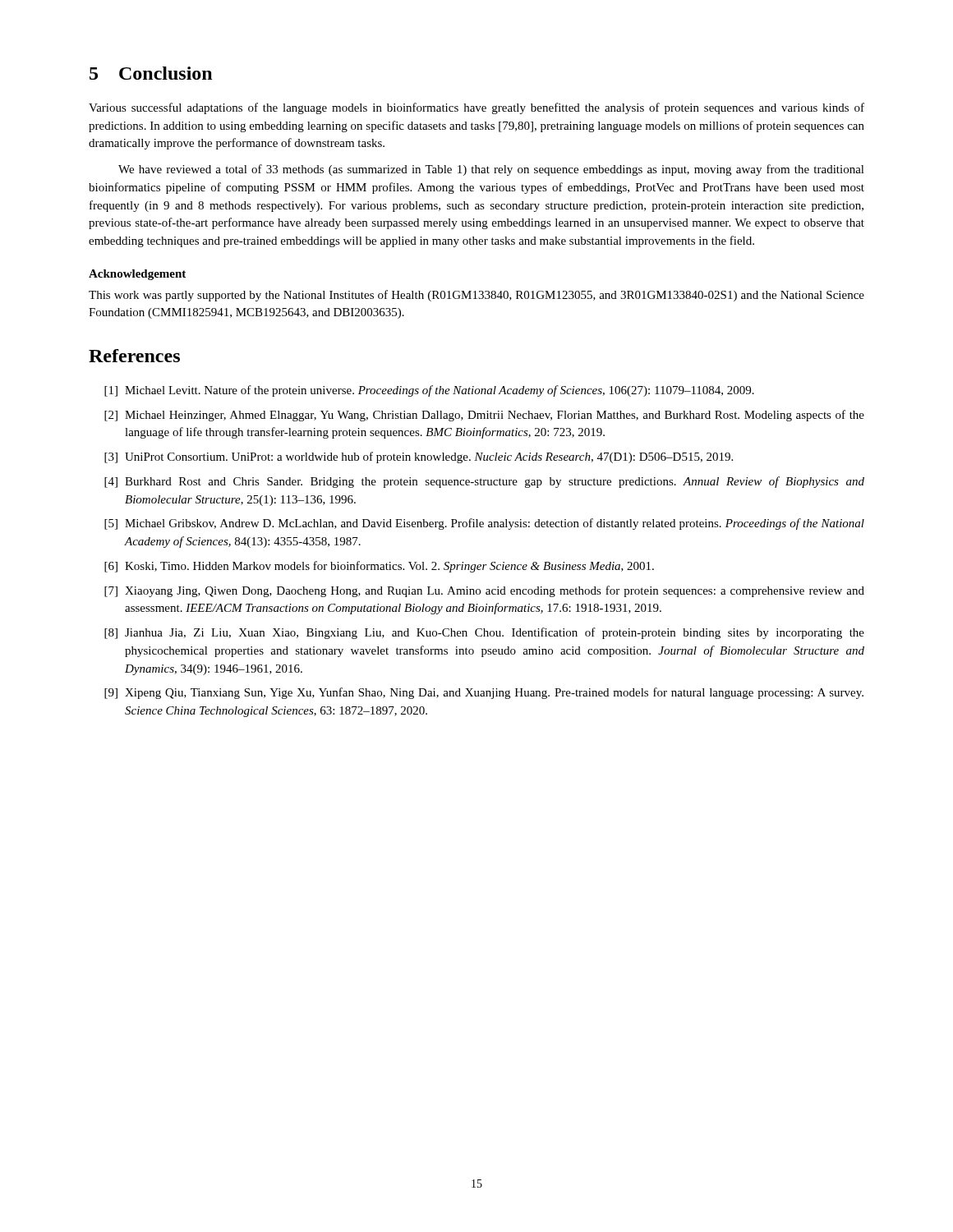The width and height of the screenshot is (953, 1232).
Task: Navigate to the passage starting "[1] Michael Levitt. Nature of the"
Action: tap(476, 391)
